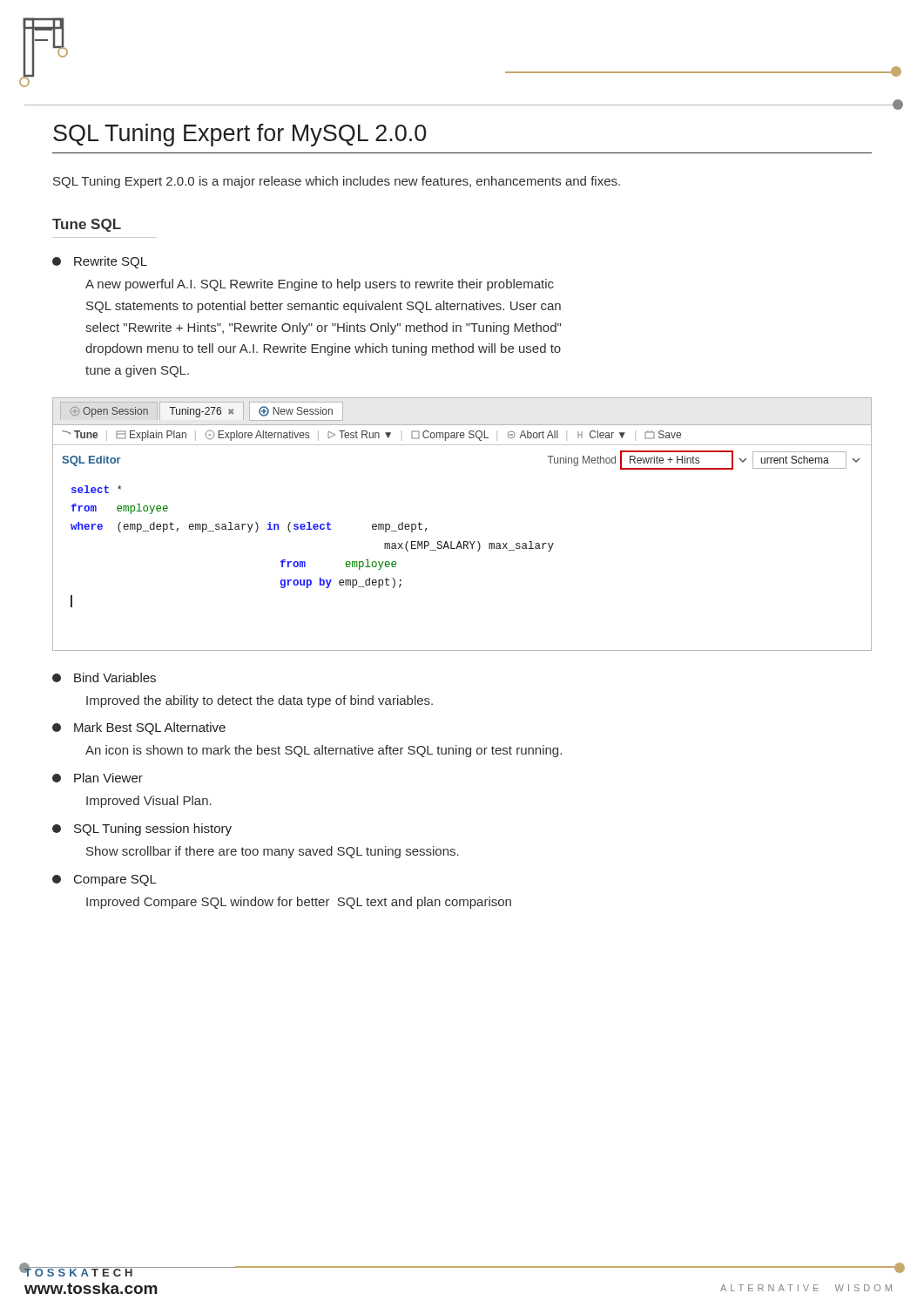Click on the block starting "Improved the ability to detect the data"
924x1307 pixels.
260,700
